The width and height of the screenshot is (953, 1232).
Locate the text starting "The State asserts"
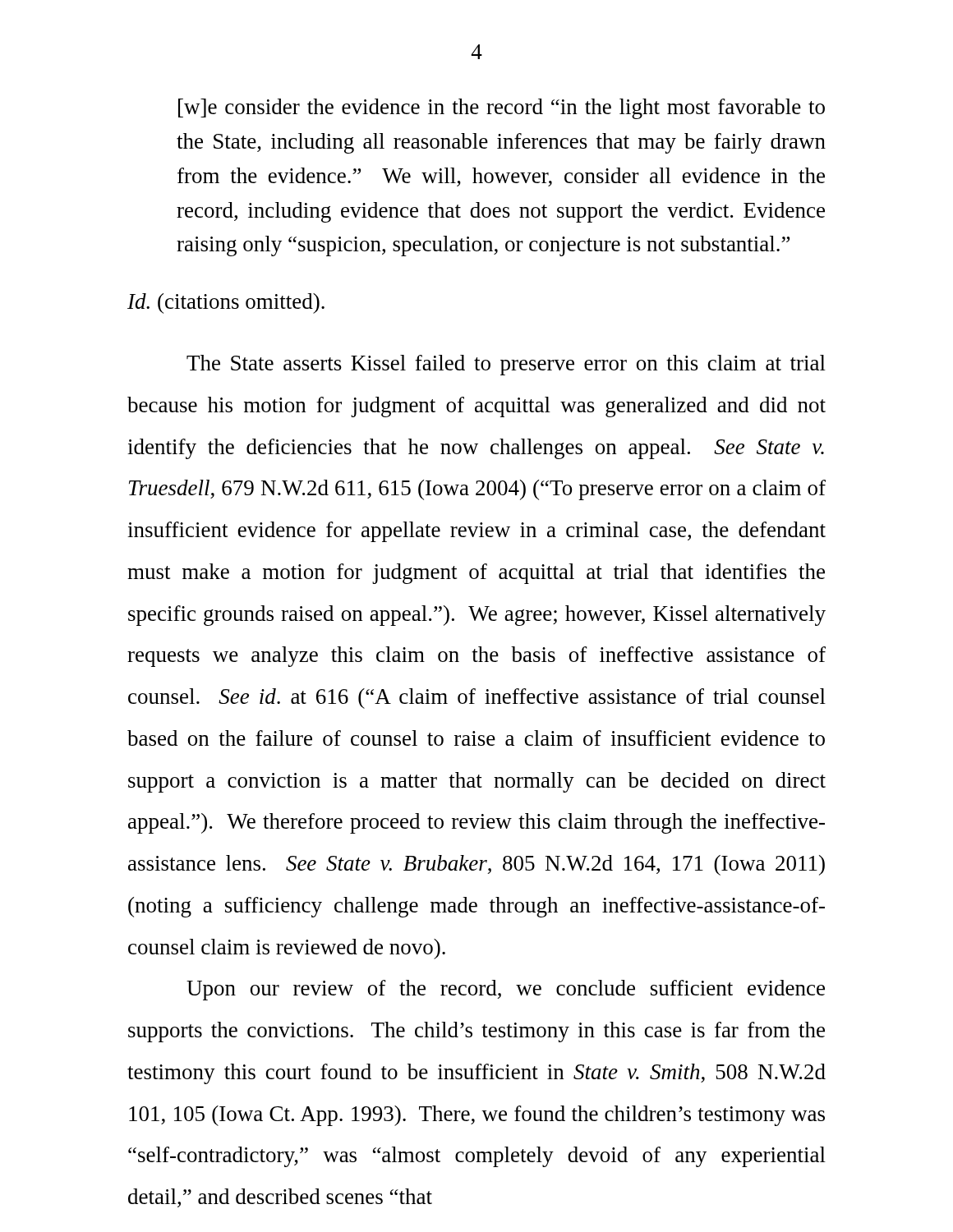[476, 655]
